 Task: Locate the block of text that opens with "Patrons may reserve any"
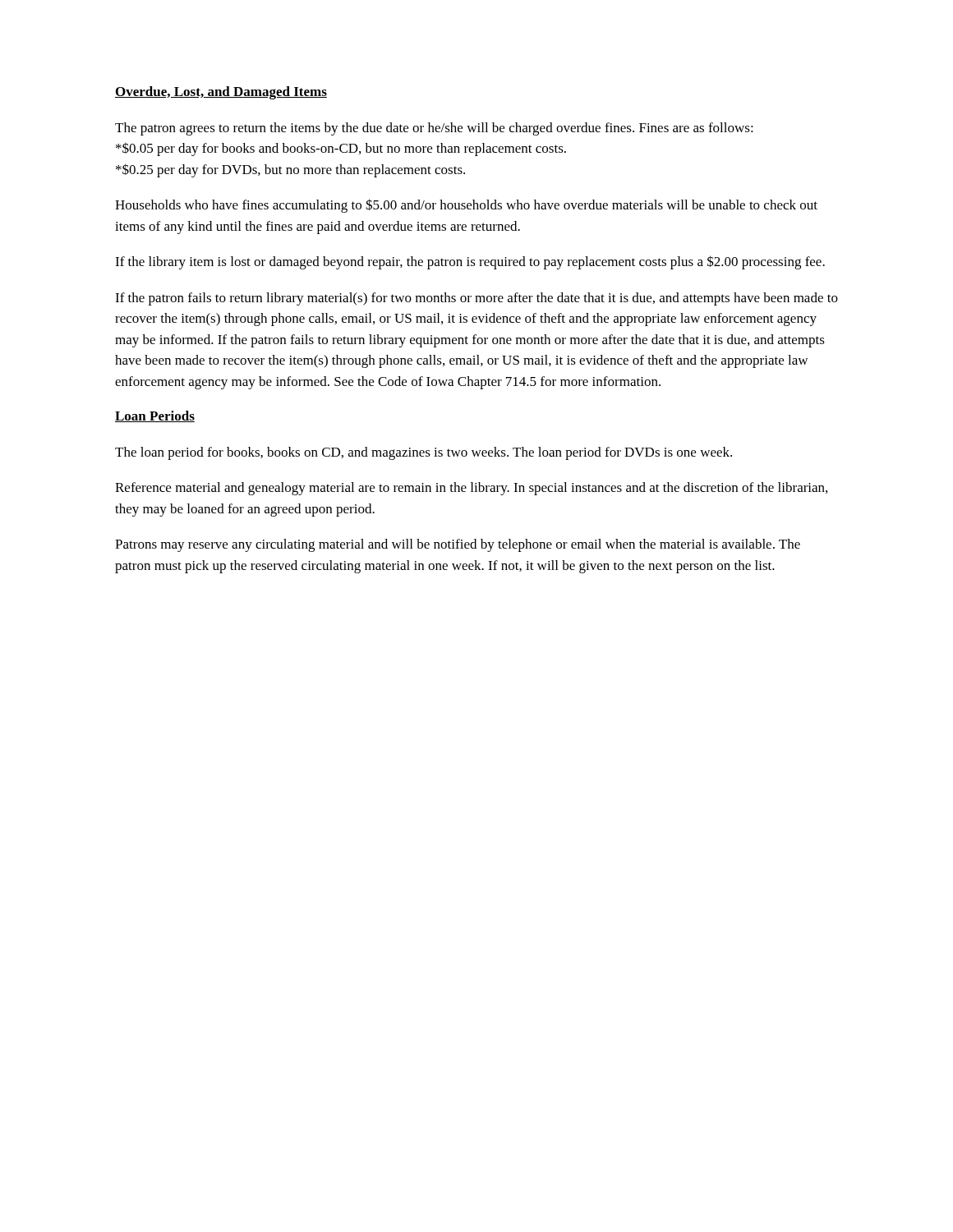(458, 555)
